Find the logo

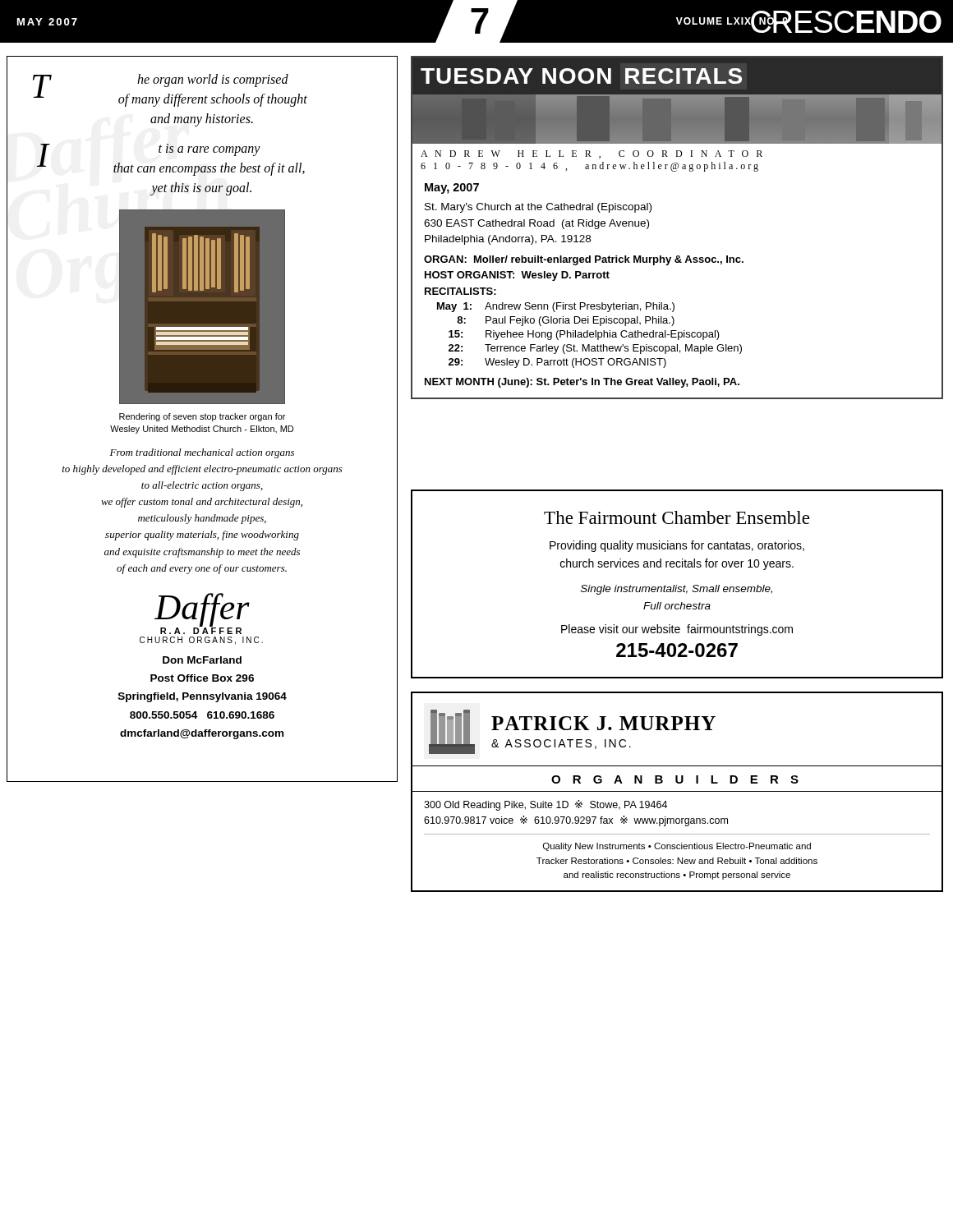(202, 617)
